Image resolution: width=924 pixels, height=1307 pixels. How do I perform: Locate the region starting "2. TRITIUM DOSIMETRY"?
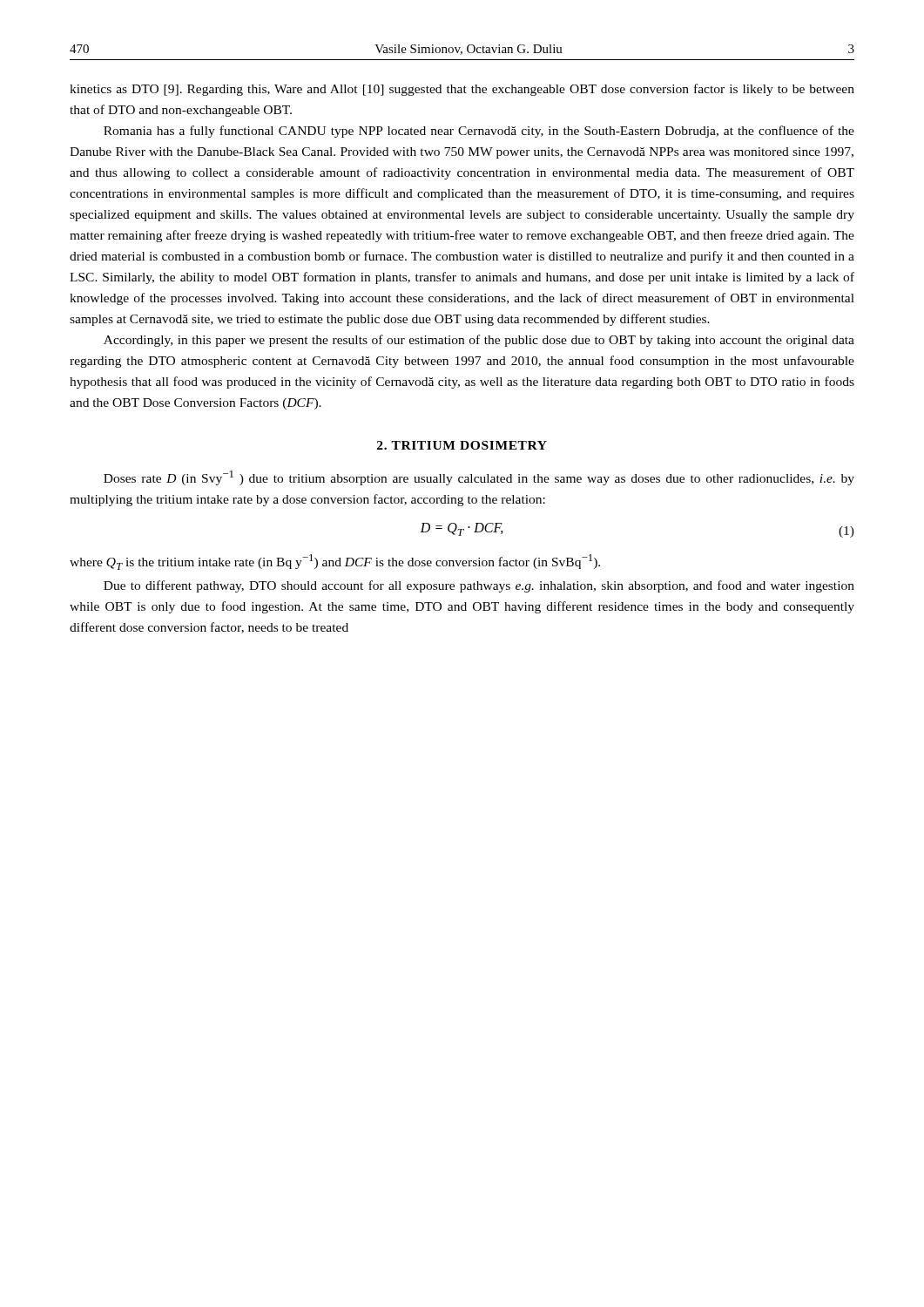click(462, 445)
